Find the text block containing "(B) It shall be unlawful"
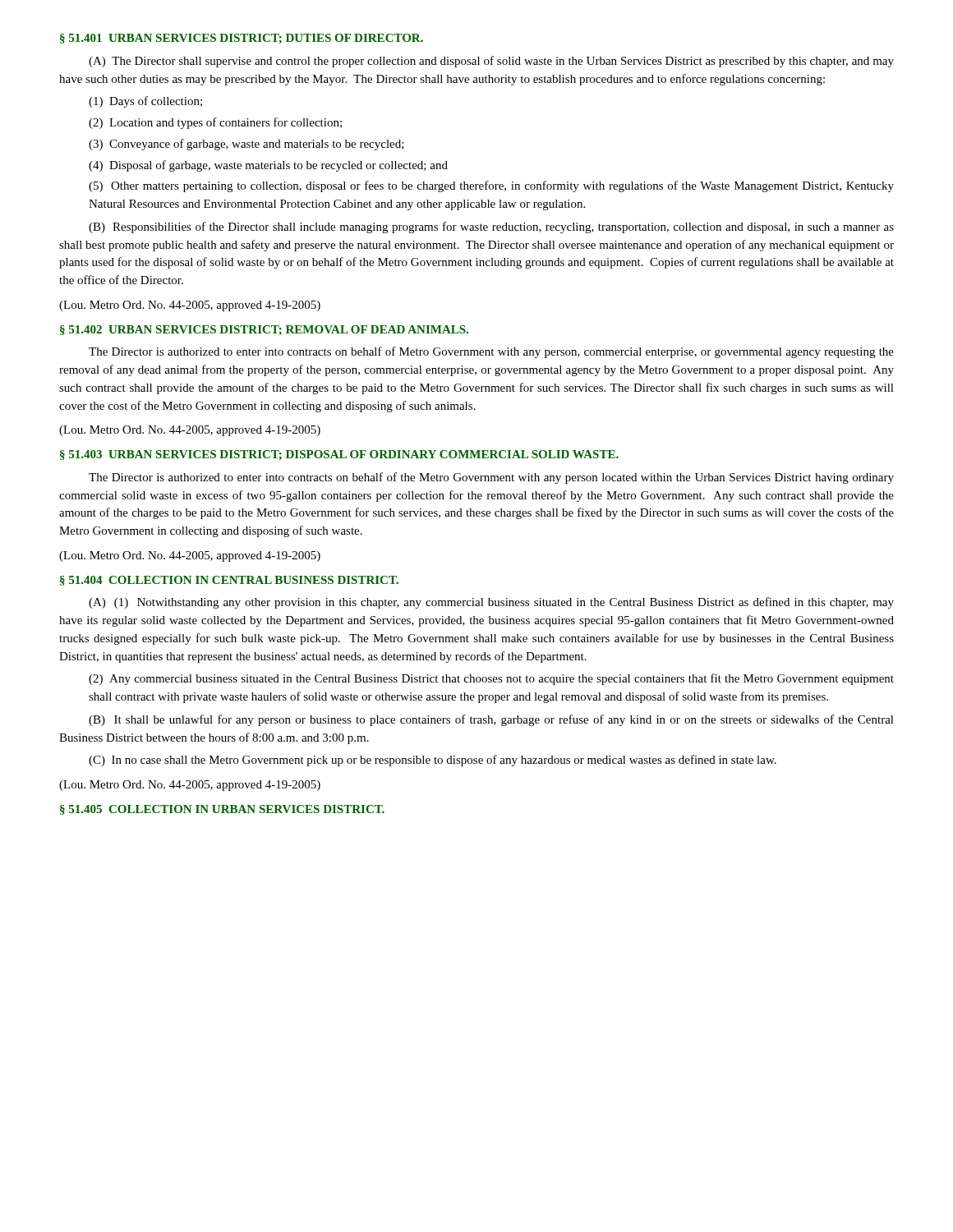Image resolution: width=953 pixels, height=1232 pixels. [476, 728]
